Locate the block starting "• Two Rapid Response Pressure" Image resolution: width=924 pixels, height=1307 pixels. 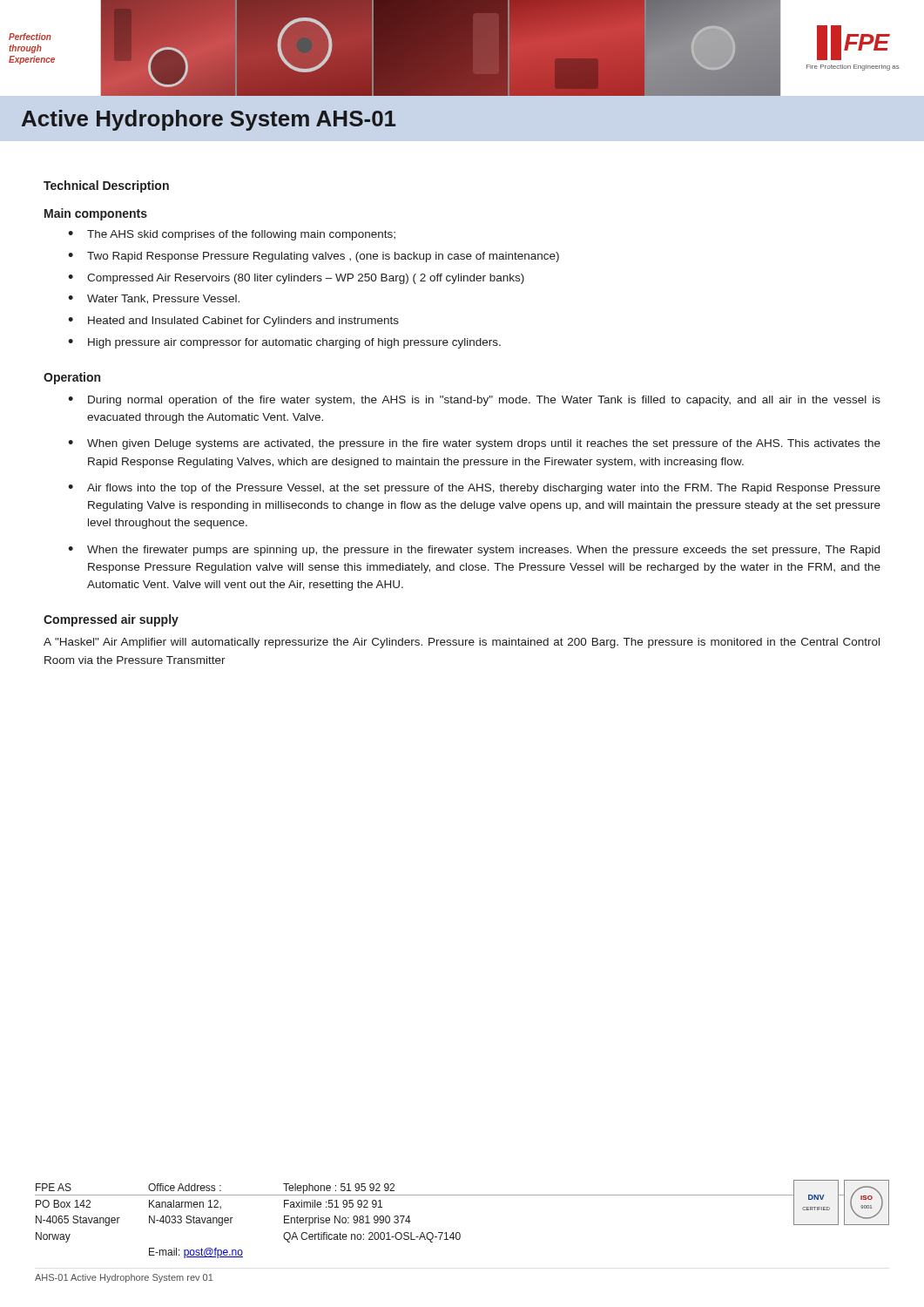point(314,256)
